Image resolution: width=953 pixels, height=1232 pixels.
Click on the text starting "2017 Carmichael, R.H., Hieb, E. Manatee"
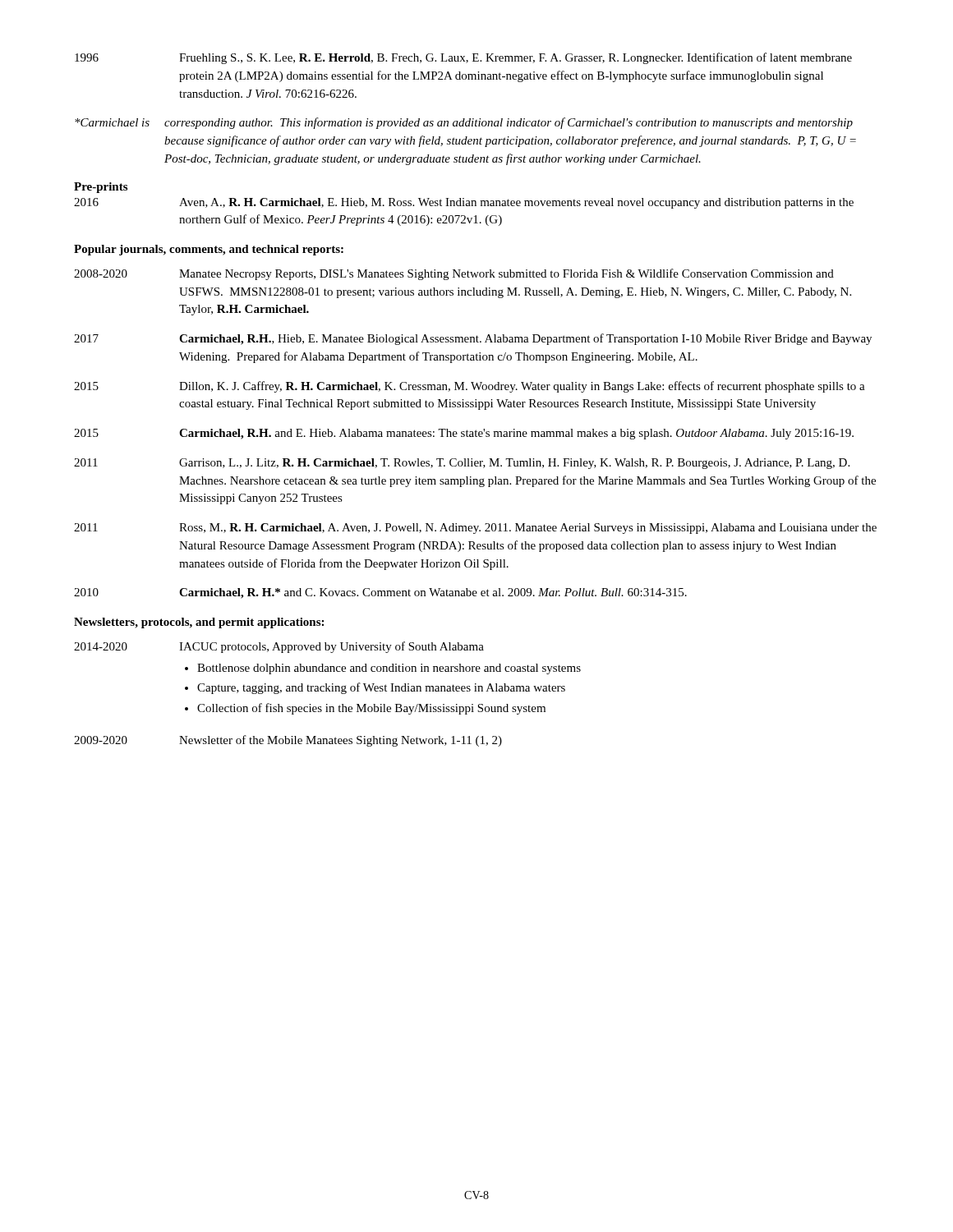476,348
